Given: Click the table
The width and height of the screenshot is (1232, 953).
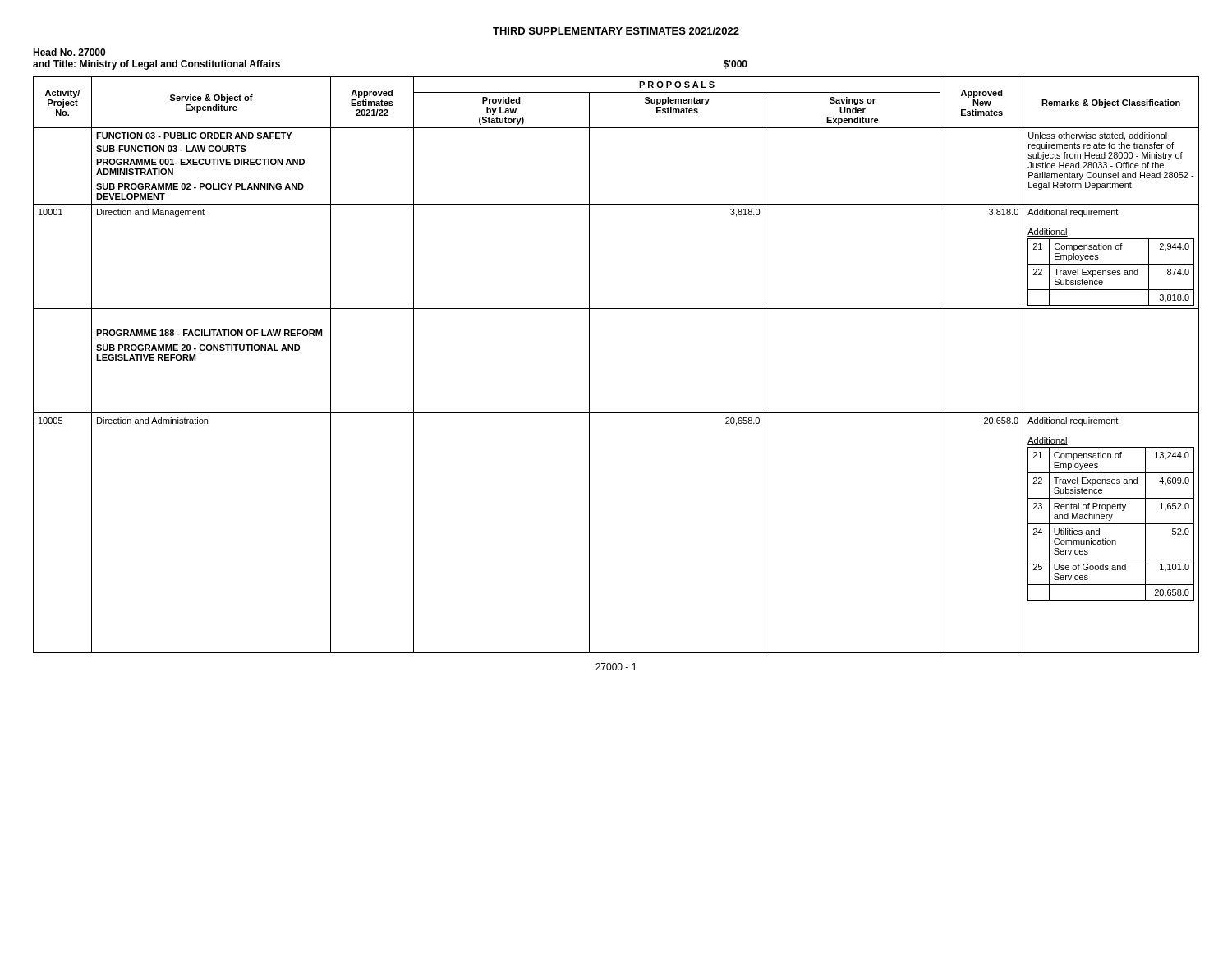Looking at the screenshot, I should (x=616, y=365).
